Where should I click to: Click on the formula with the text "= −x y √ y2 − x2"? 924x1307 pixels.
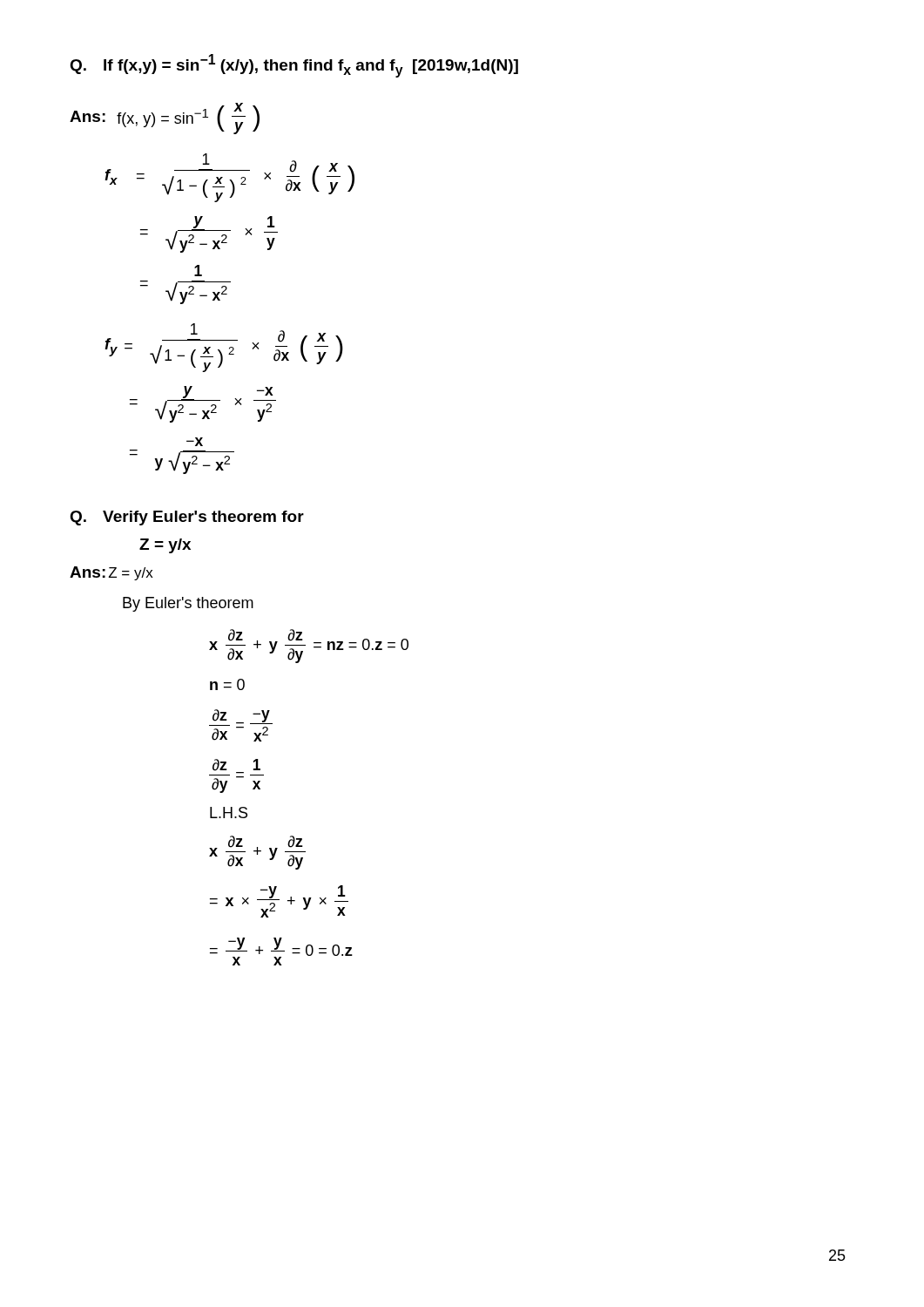(183, 453)
